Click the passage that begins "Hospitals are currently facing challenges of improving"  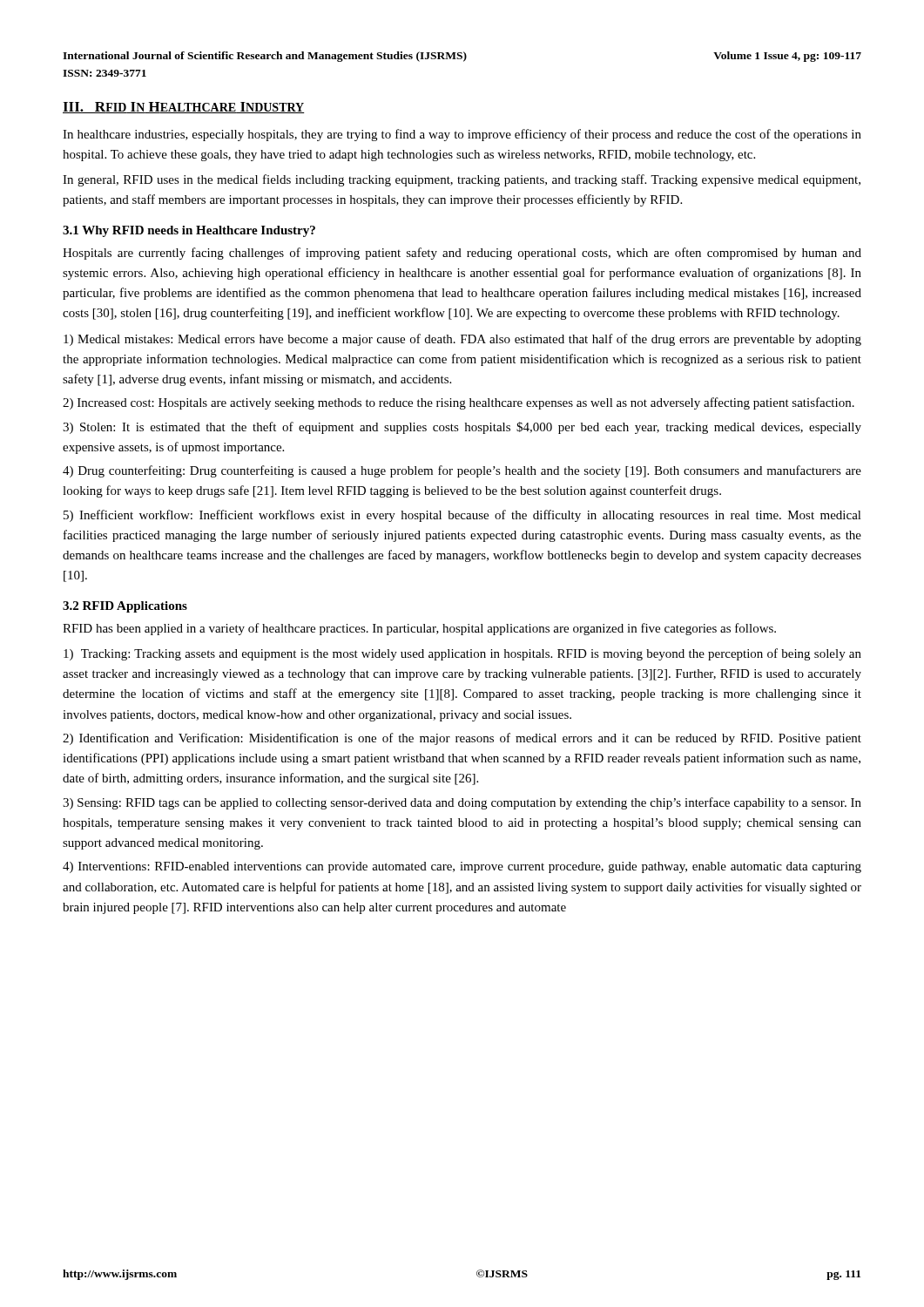click(462, 283)
